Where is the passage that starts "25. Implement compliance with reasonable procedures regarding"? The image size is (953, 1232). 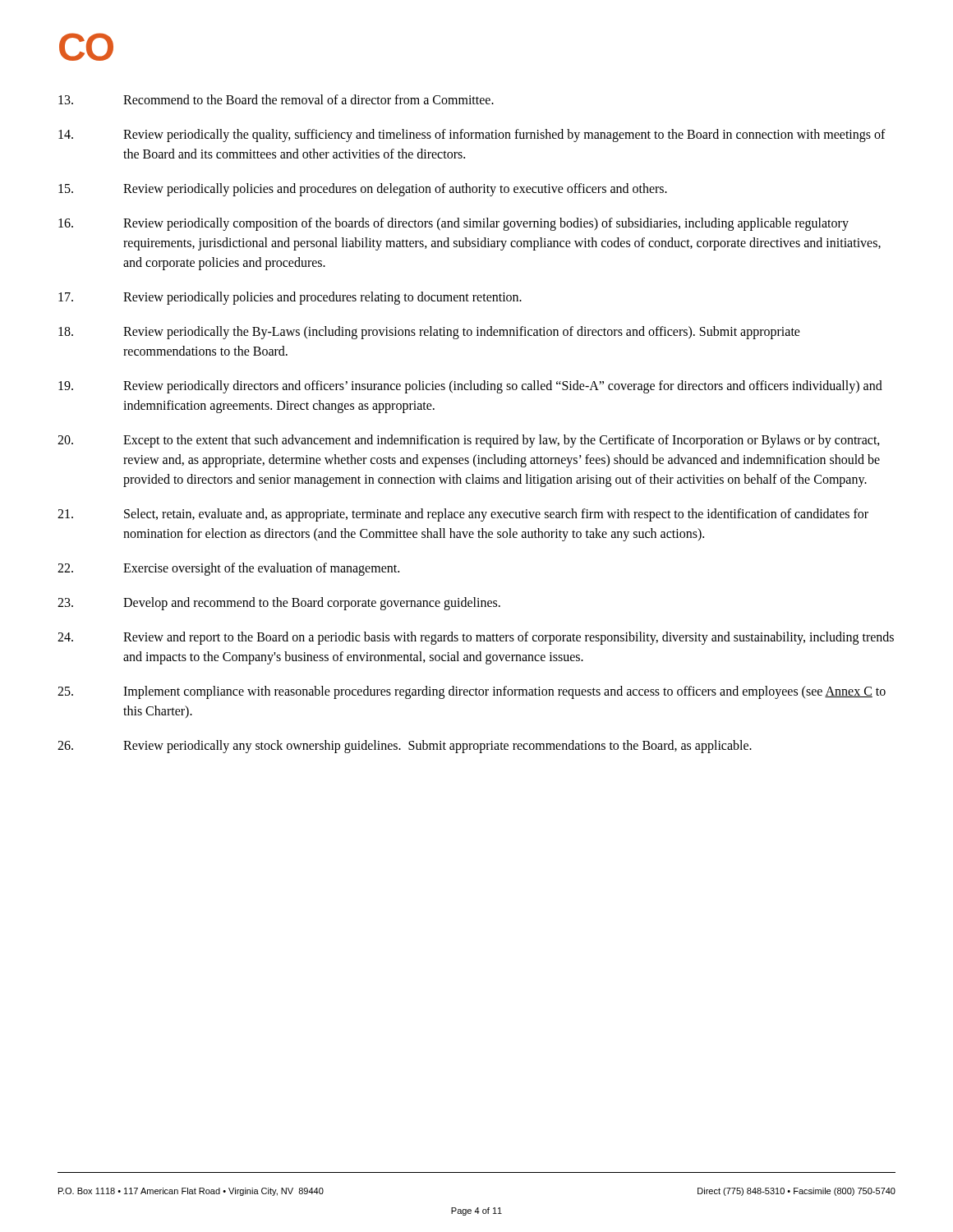[x=476, y=701]
